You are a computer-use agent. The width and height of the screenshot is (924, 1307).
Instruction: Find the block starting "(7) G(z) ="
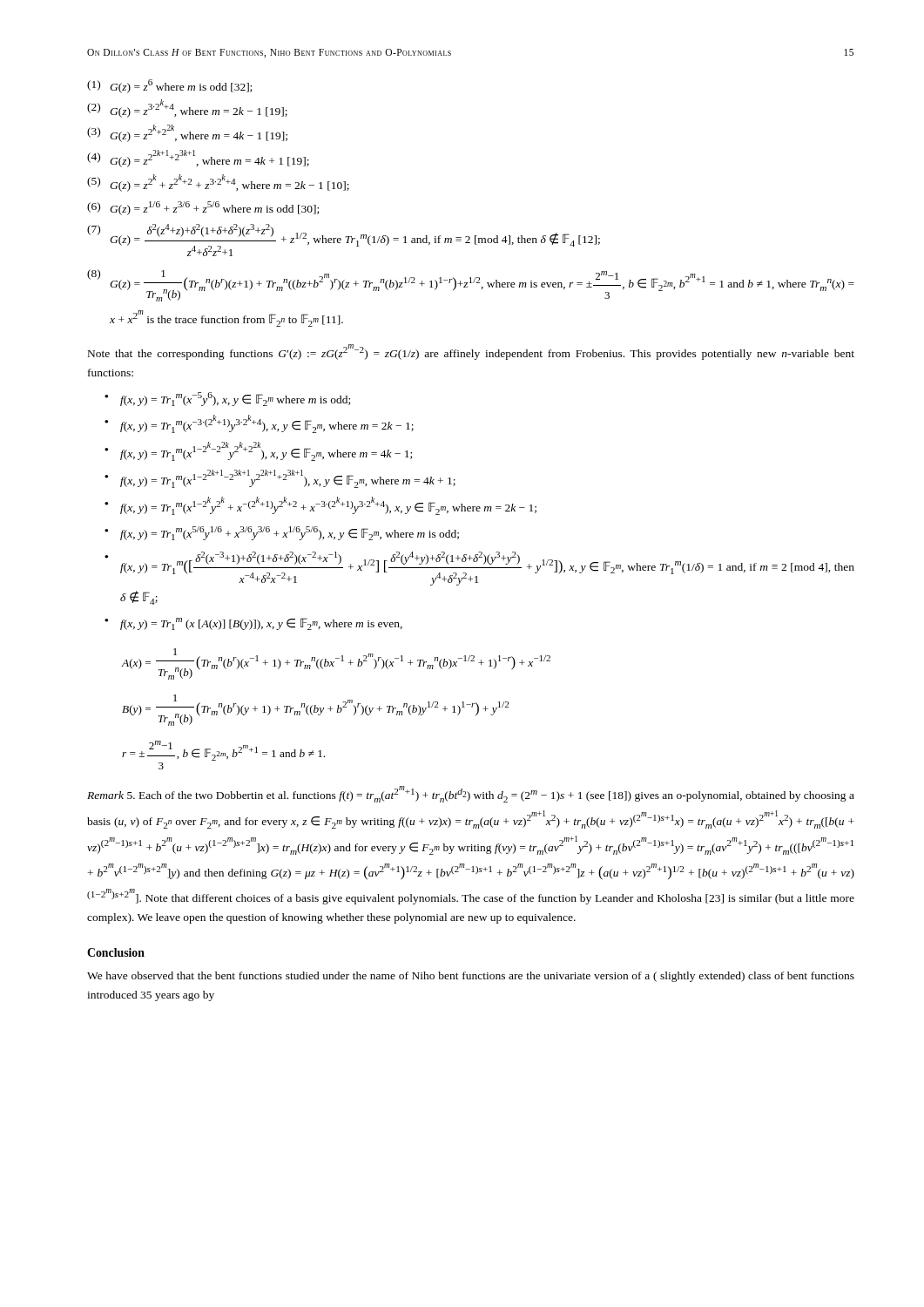click(471, 241)
